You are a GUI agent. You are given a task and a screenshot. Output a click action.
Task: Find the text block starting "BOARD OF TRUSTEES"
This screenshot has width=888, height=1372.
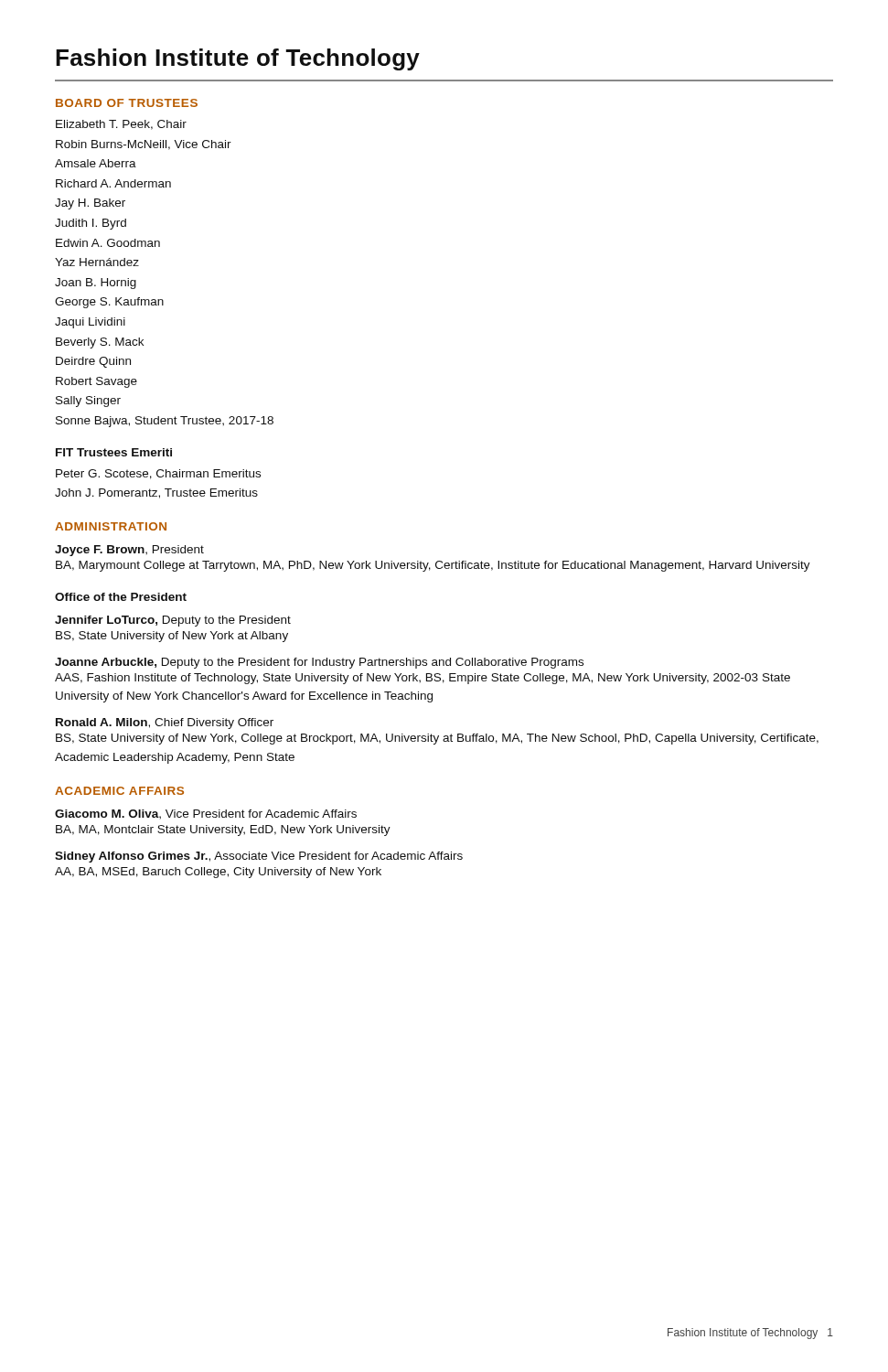point(127,103)
